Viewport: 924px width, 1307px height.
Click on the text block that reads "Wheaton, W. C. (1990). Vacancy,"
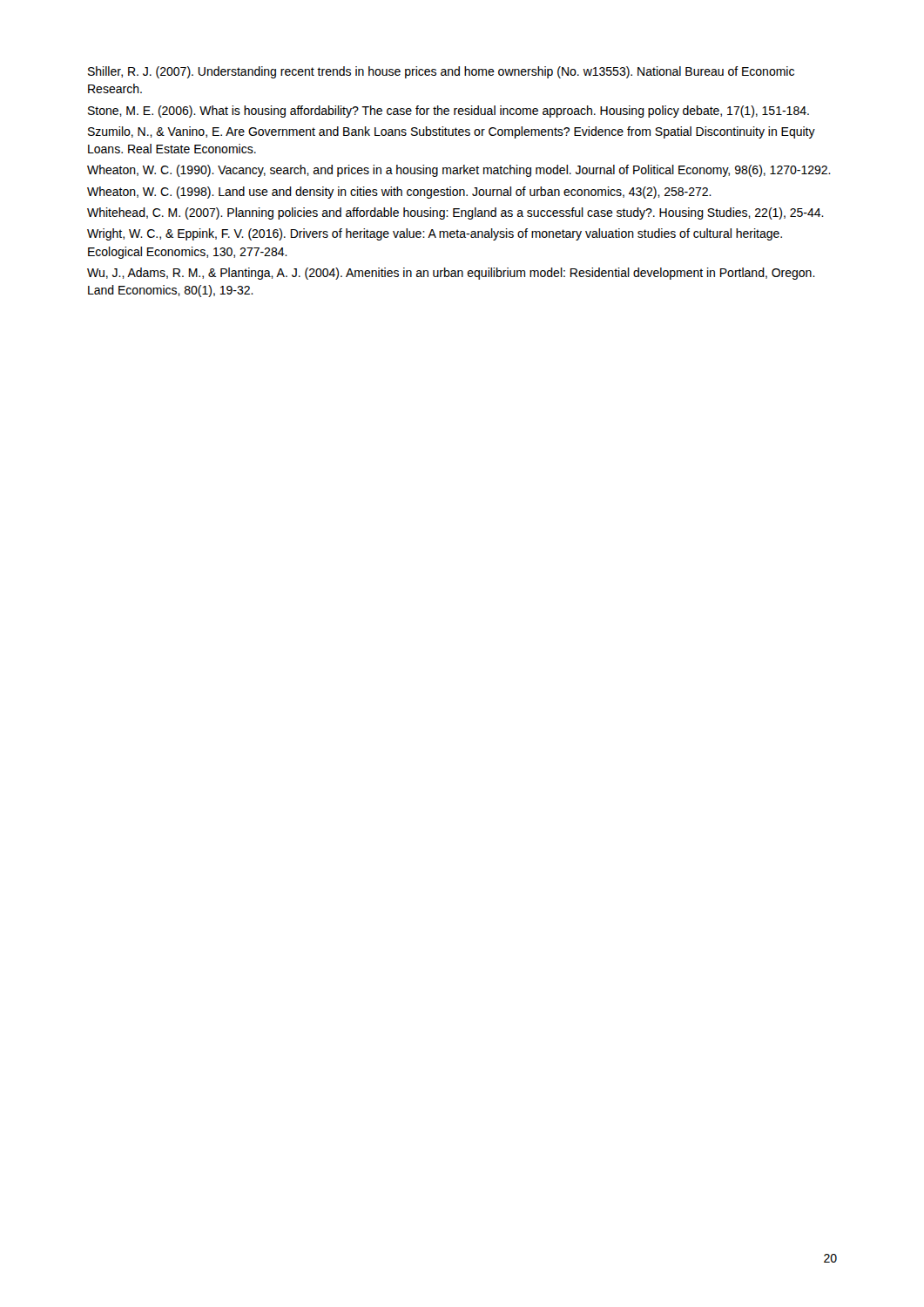click(459, 170)
